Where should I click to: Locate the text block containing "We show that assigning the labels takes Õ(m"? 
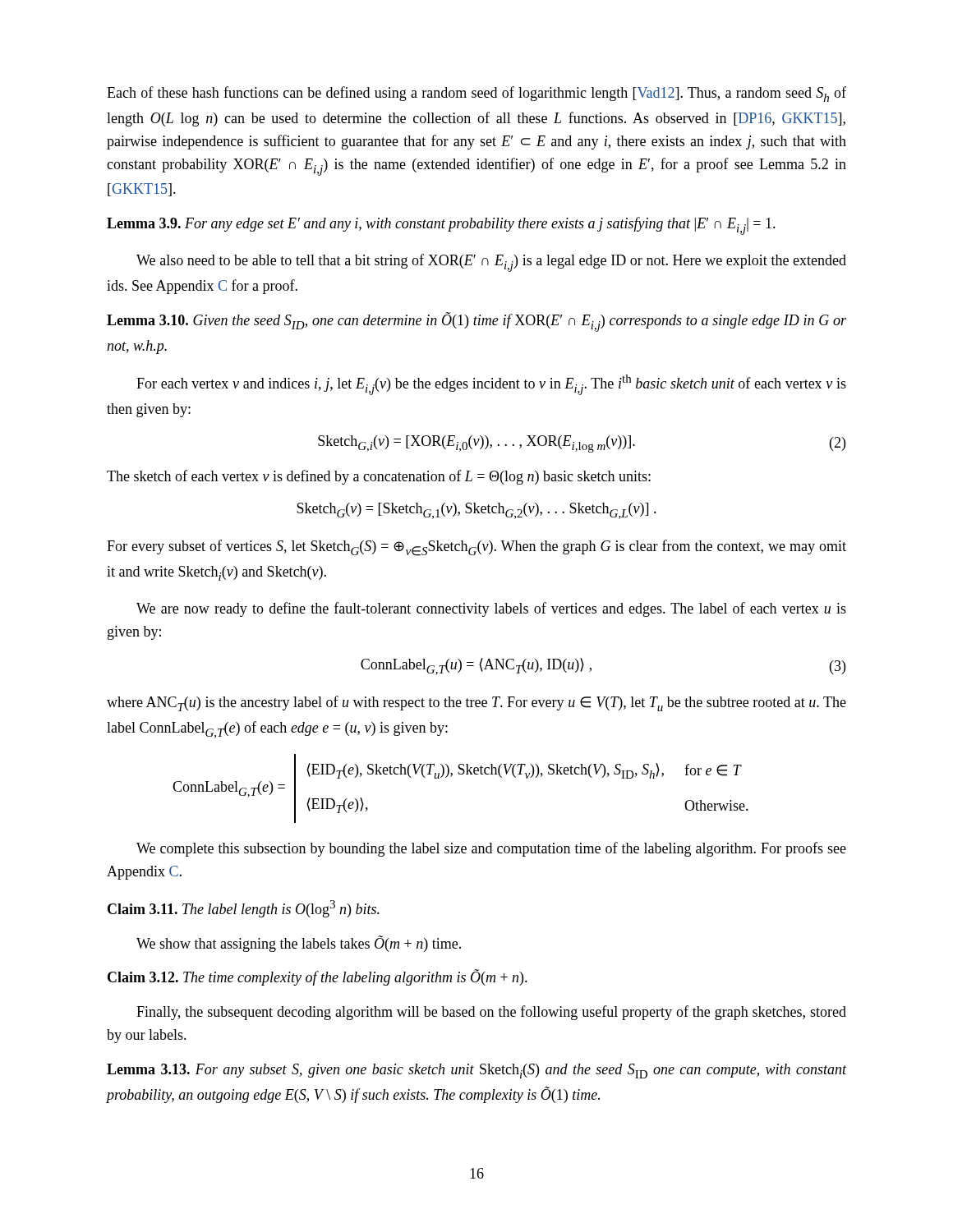tap(299, 944)
